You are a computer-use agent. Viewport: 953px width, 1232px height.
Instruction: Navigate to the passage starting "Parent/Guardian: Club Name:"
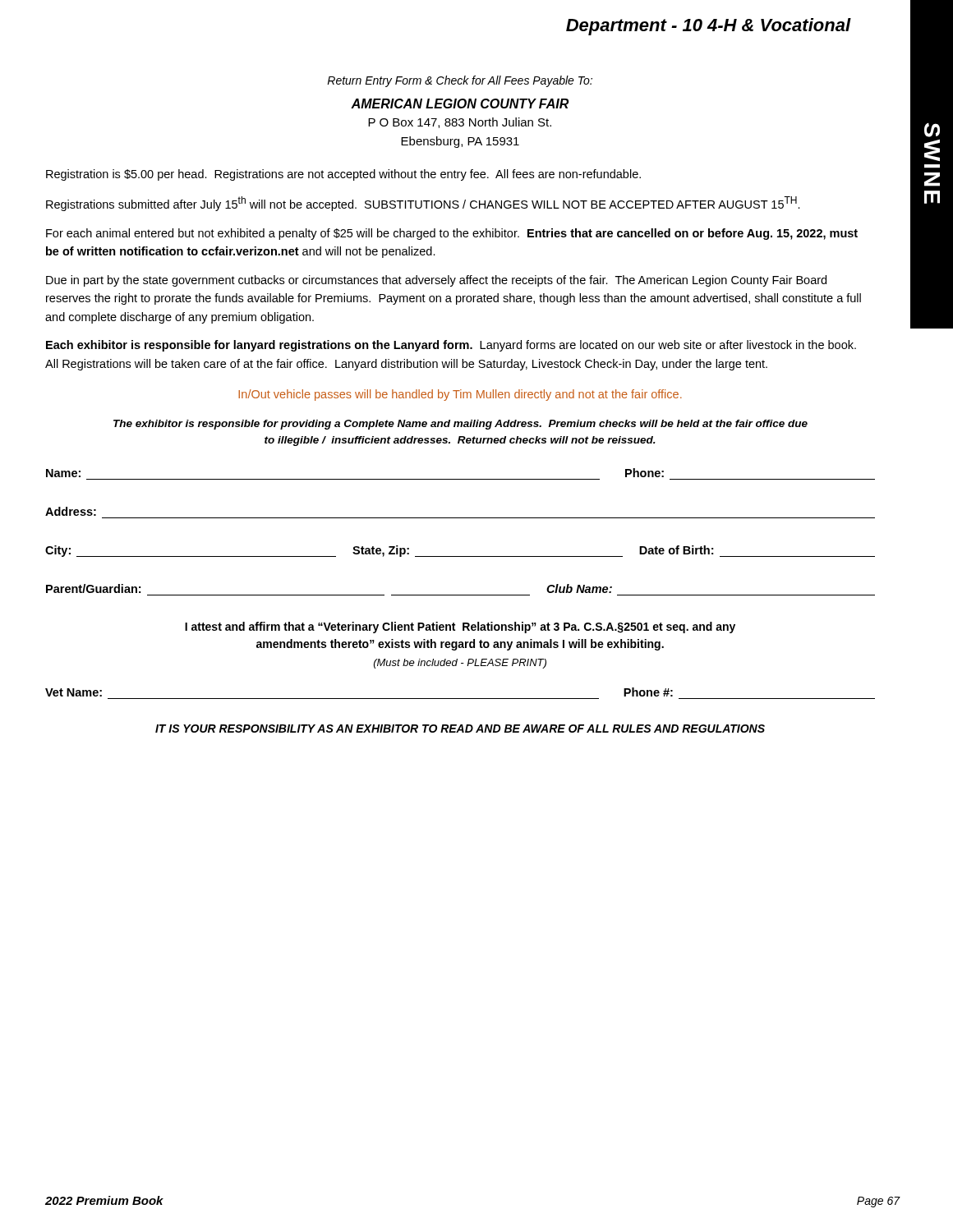460,587
